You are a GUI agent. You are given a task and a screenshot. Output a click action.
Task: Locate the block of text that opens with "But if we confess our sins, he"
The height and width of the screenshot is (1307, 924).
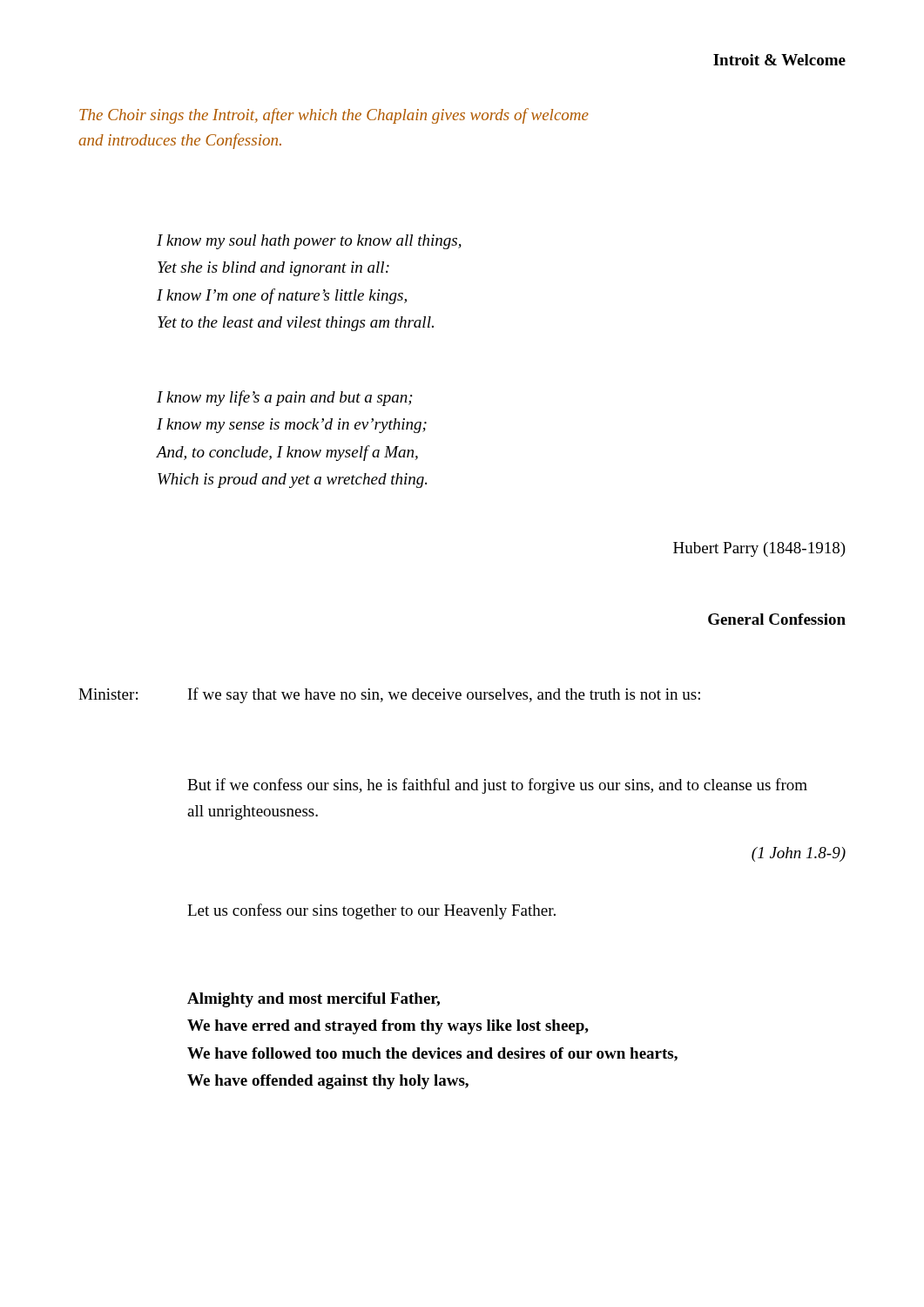click(x=497, y=798)
